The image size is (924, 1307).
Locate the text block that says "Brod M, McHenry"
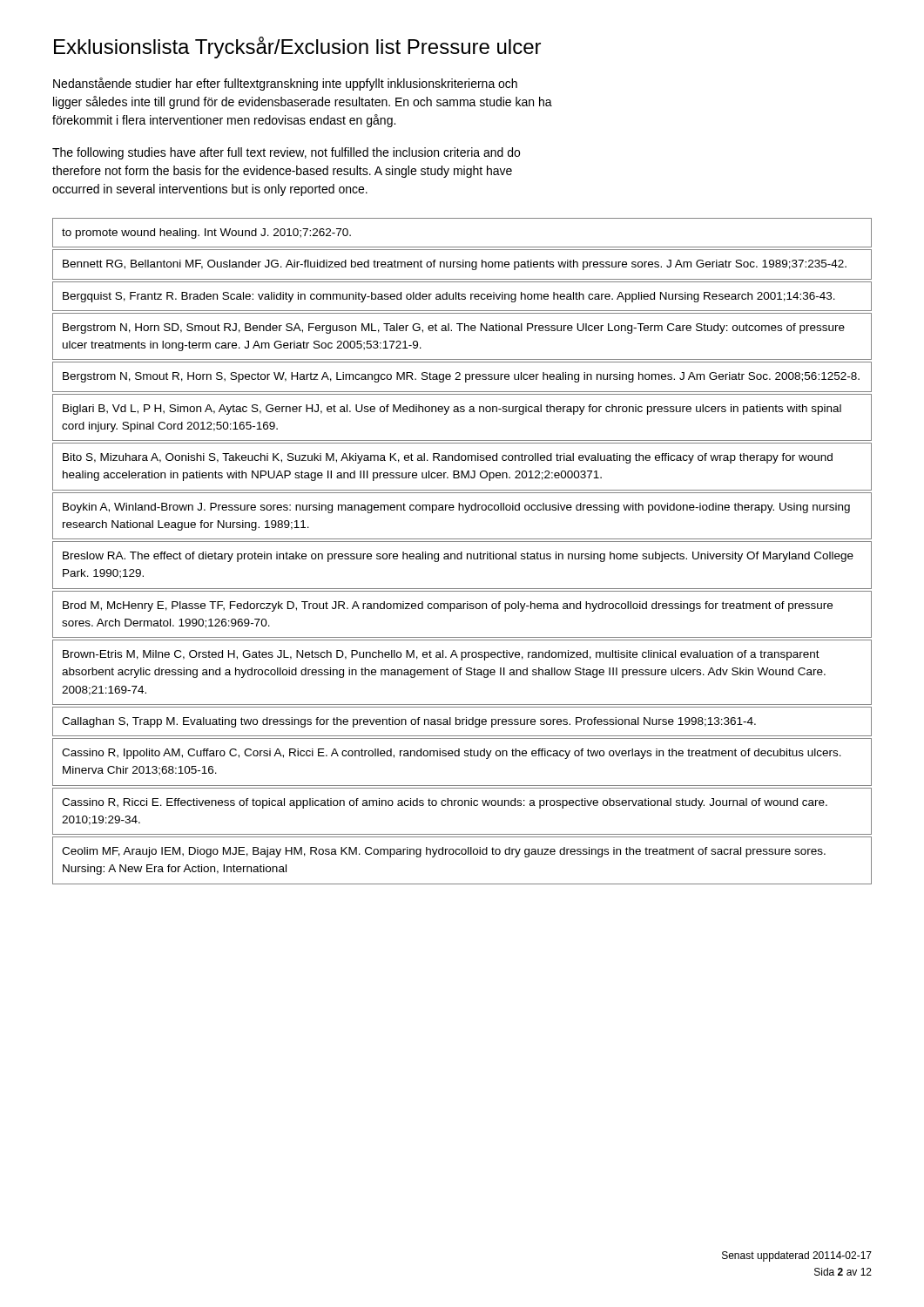click(x=448, y=614)
